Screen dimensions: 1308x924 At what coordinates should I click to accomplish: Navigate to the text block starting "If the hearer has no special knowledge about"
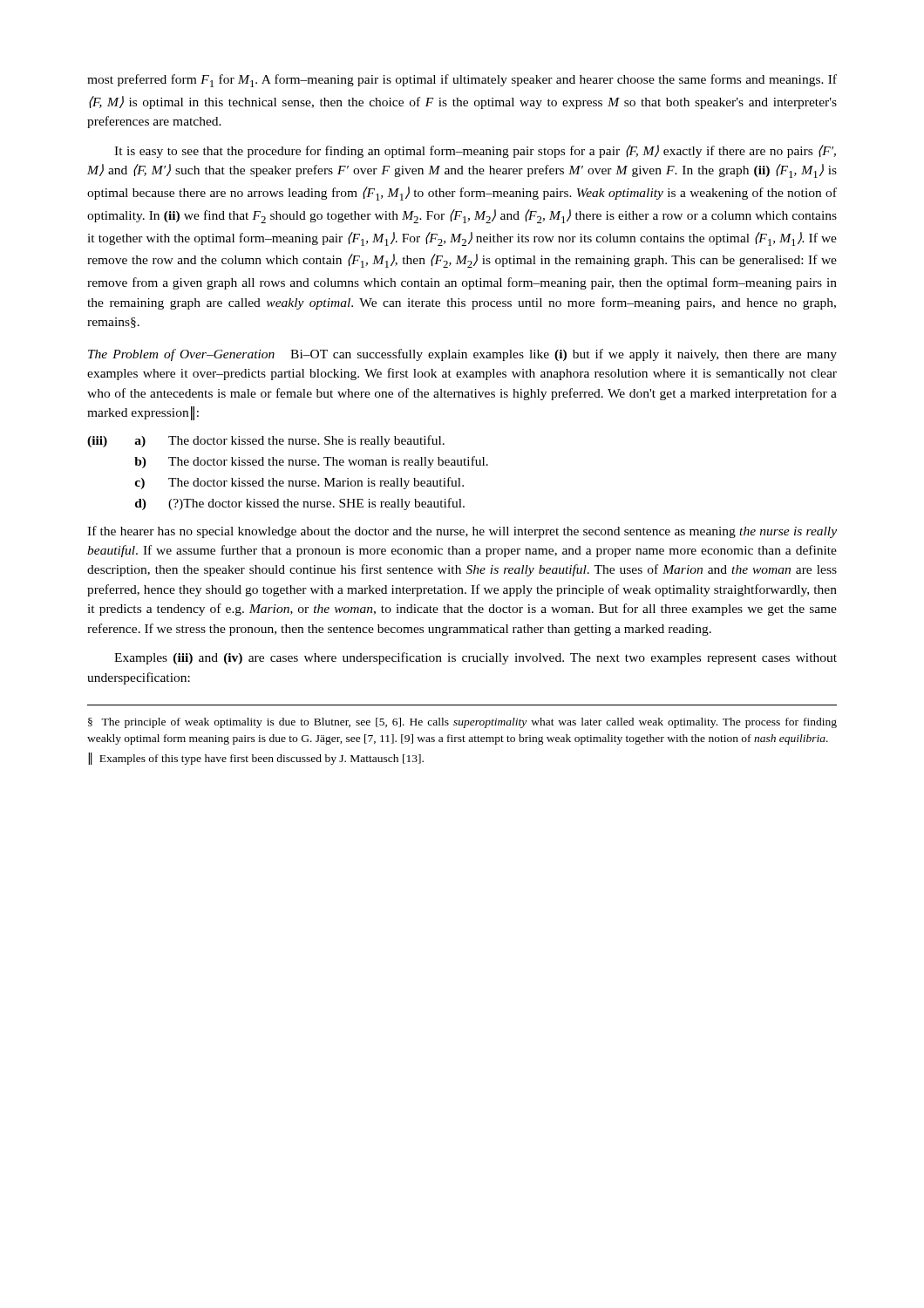click(x=462, y=580)
